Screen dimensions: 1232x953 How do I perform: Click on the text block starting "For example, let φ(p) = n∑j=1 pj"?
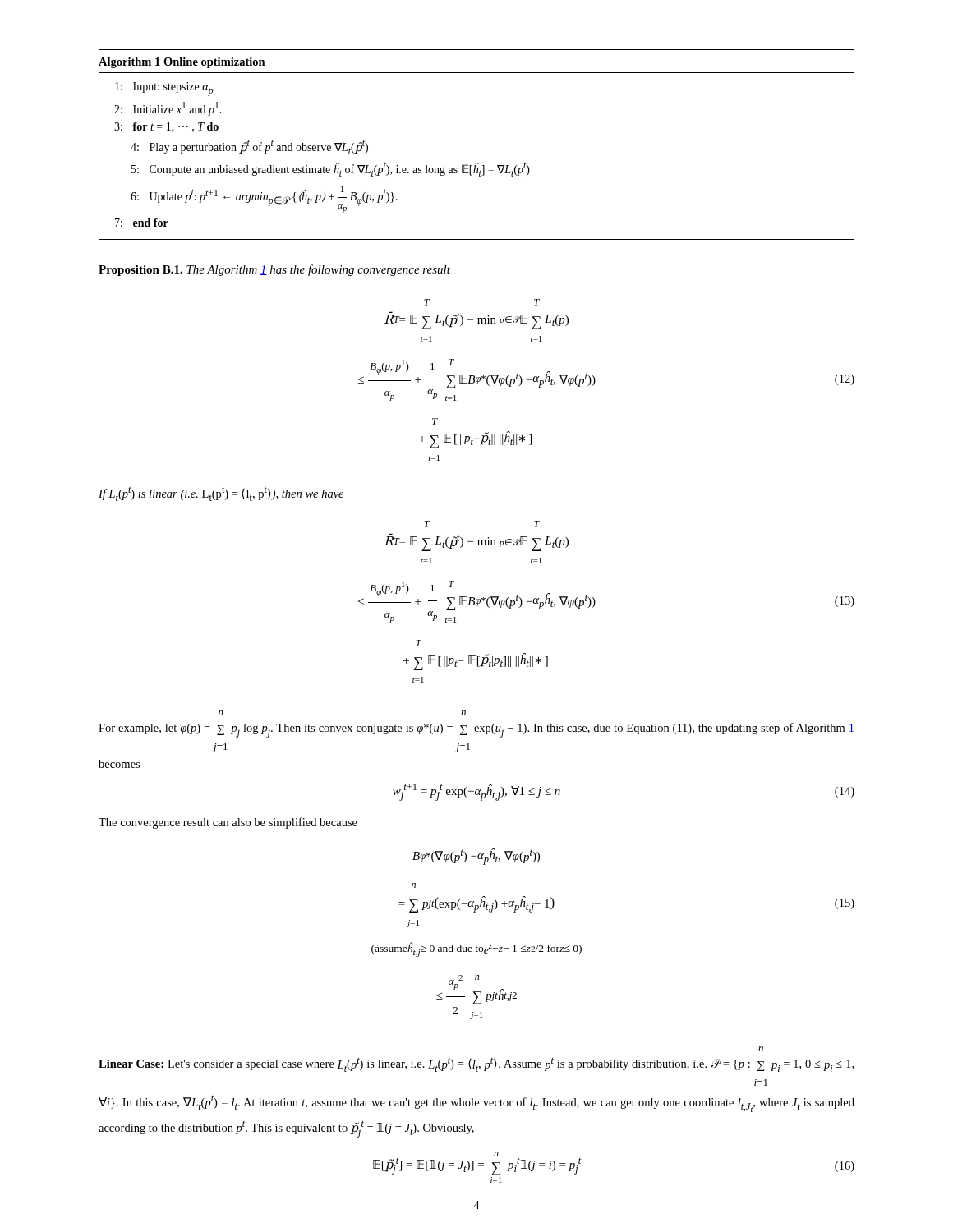tap(476, 737)
